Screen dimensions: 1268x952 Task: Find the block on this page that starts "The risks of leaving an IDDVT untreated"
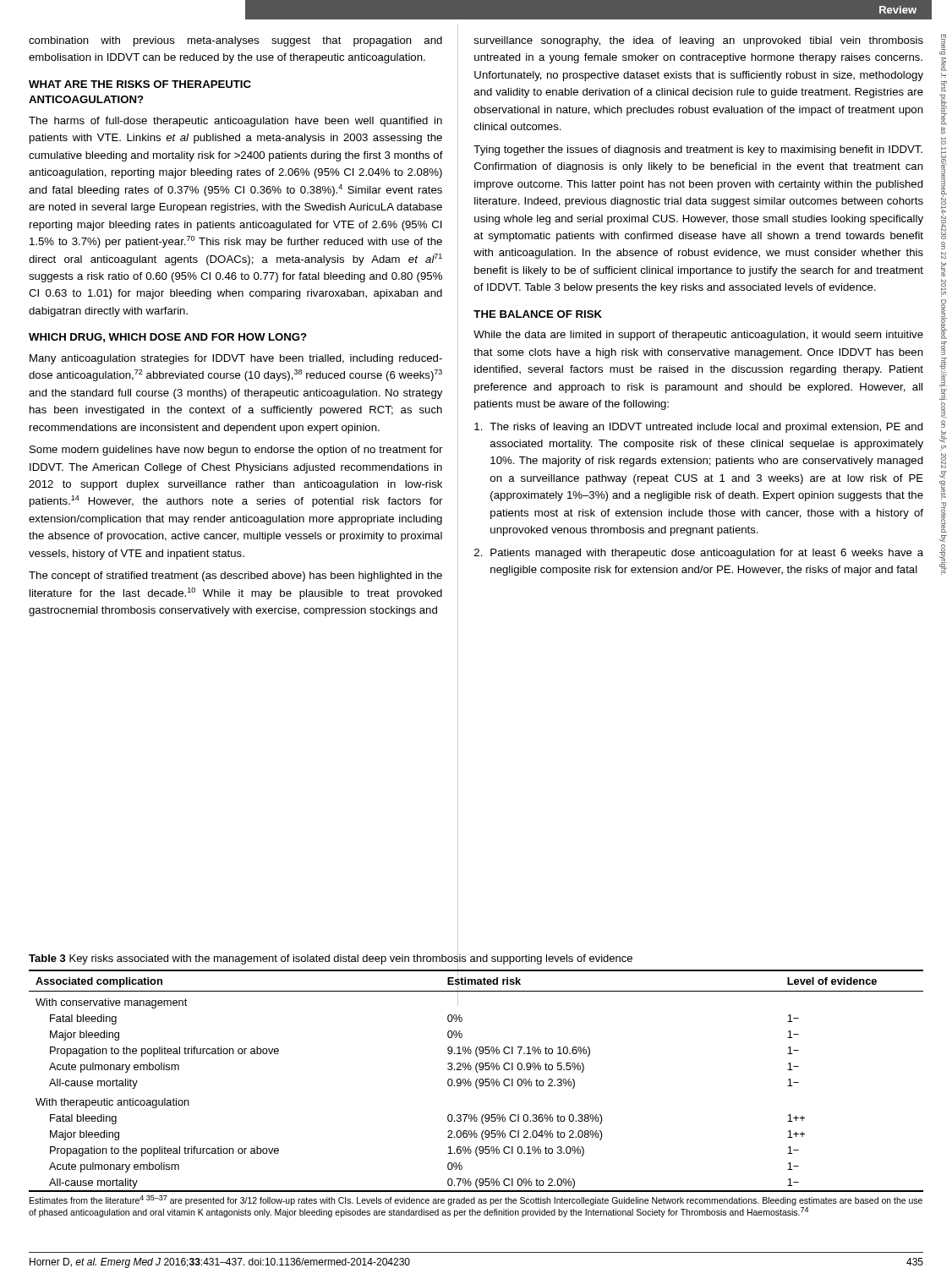[699, 479]
